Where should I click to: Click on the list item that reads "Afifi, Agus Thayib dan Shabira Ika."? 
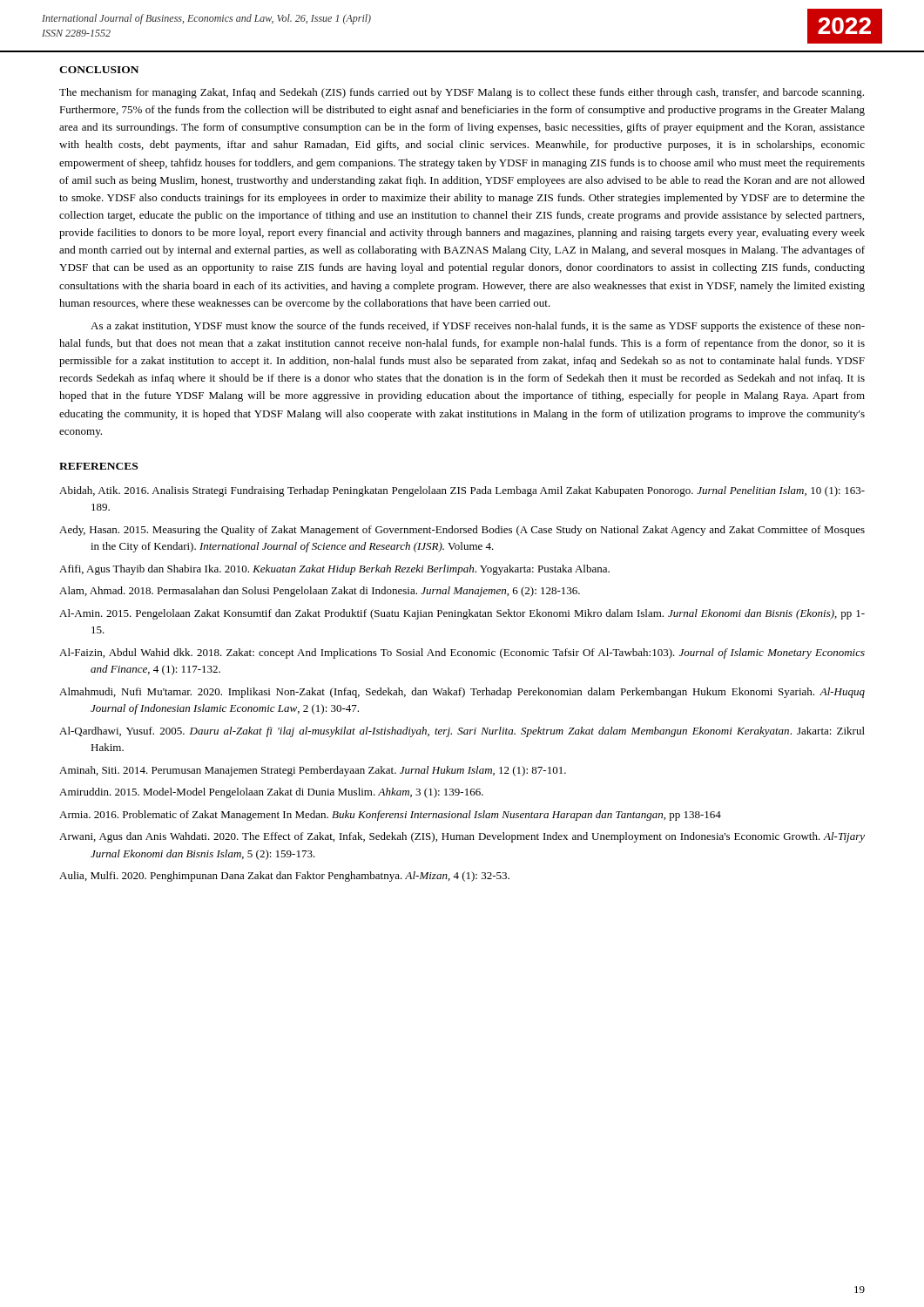(335, 568)
